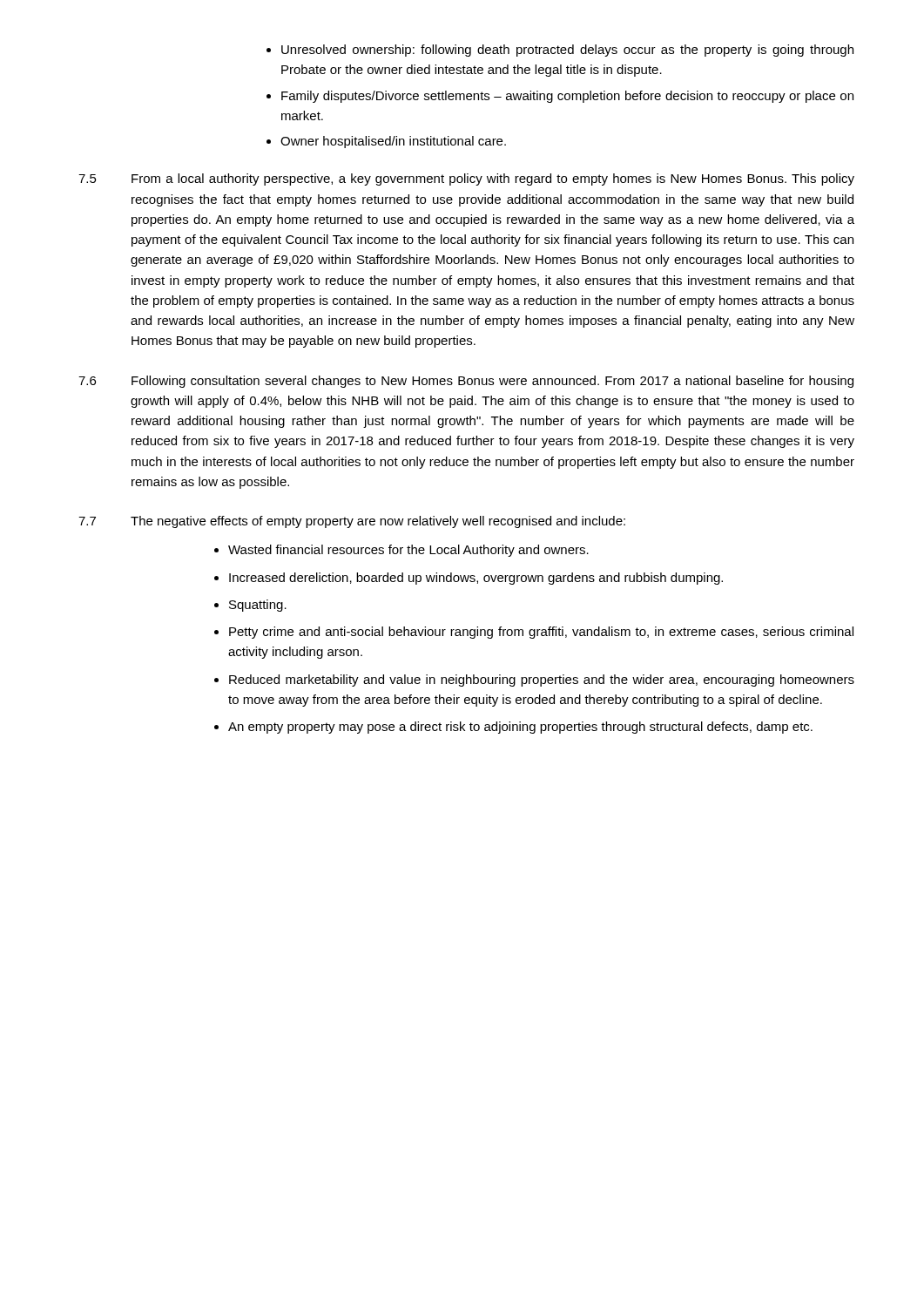Where is the passage that starts "Family disputes/Divorce settlements – awaiting"?
The image size is (924, 1307).
pos(558,105)
